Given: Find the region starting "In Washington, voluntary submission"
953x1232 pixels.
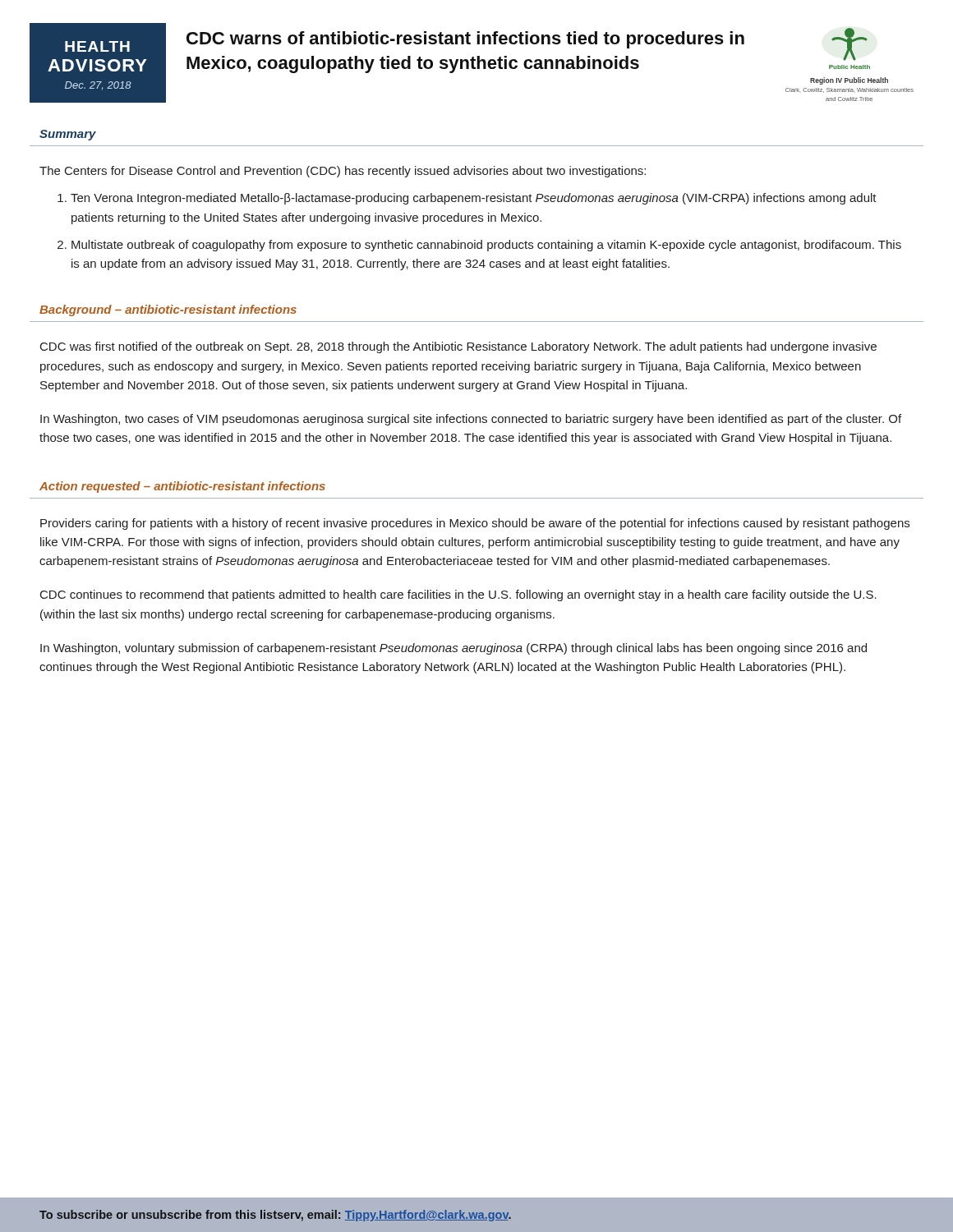Looking at the screenshot, I should [x=454, y=657].
